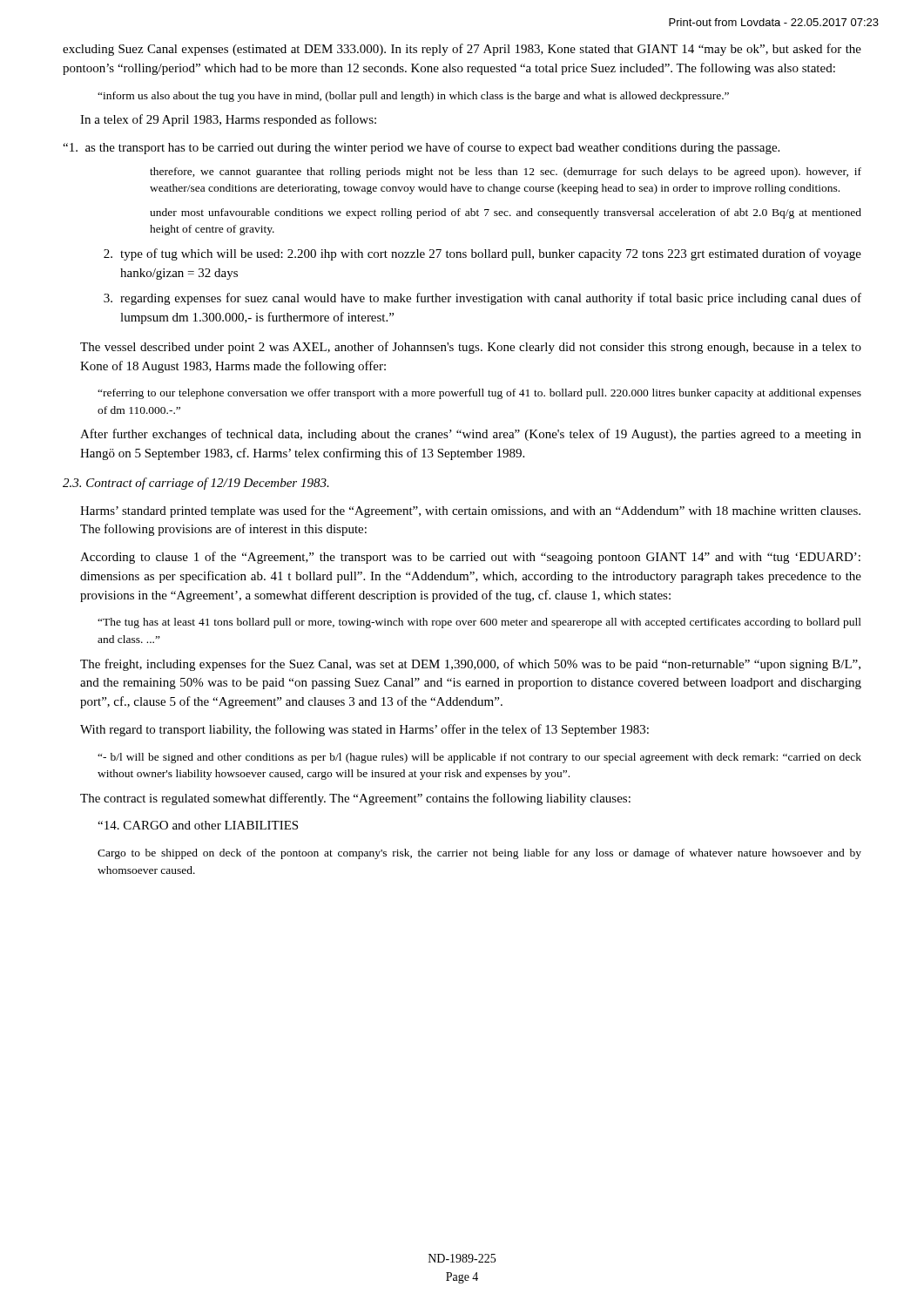This screenshot has width=924, height=1307.
Task: Locate the block of text that opens with "“- b/l will be signed"
Action: coord(479,765)
